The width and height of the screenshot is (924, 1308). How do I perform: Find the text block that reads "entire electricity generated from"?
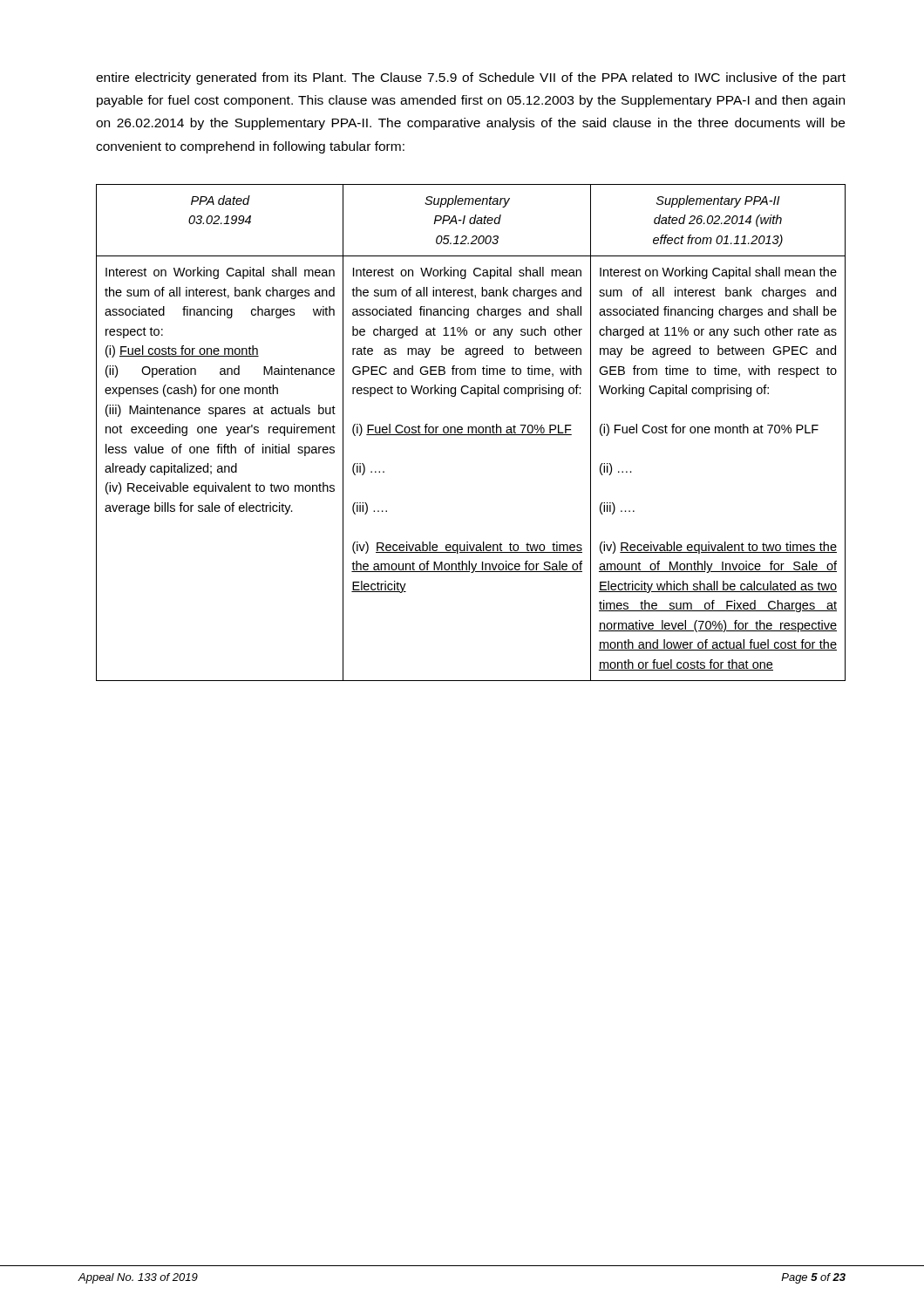(471, 112)
